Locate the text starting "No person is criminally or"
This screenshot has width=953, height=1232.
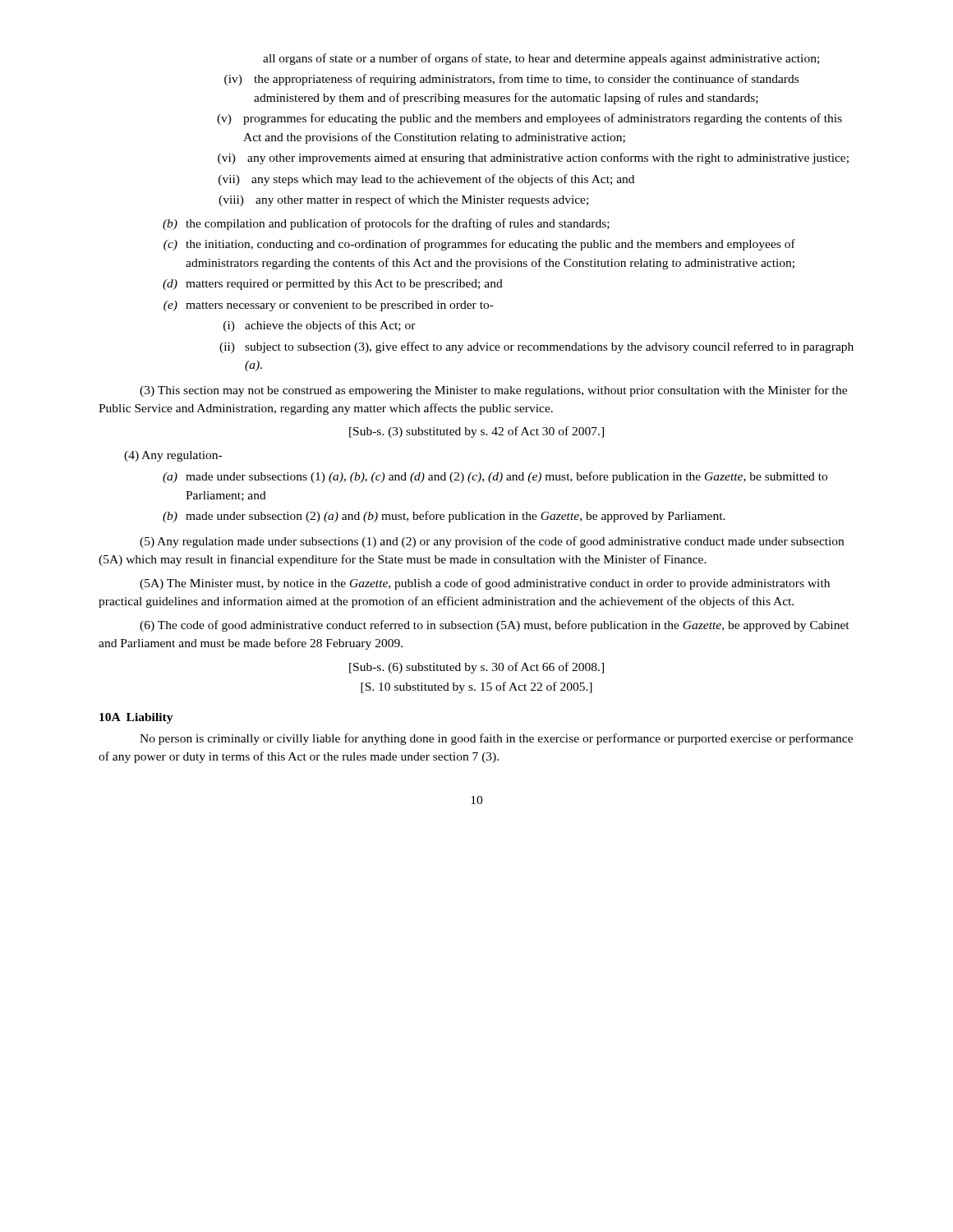click(476, 747)
